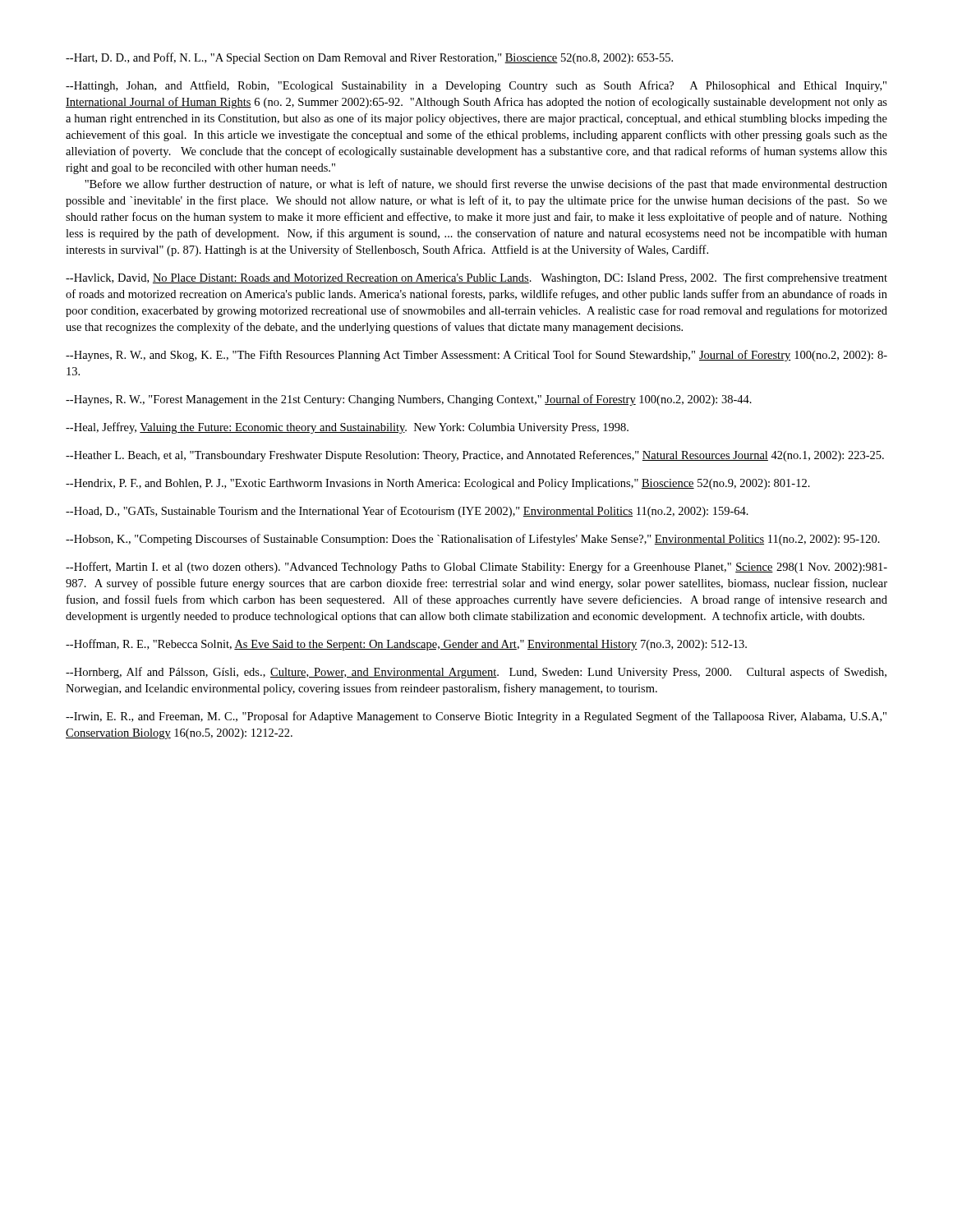This screenshot has width=953, height=1232.
Task: Click the passage that begins "Hattingh, Johan, and Attfield, Robin, "Ecological Sustainability in"
Action: [476, 86]
